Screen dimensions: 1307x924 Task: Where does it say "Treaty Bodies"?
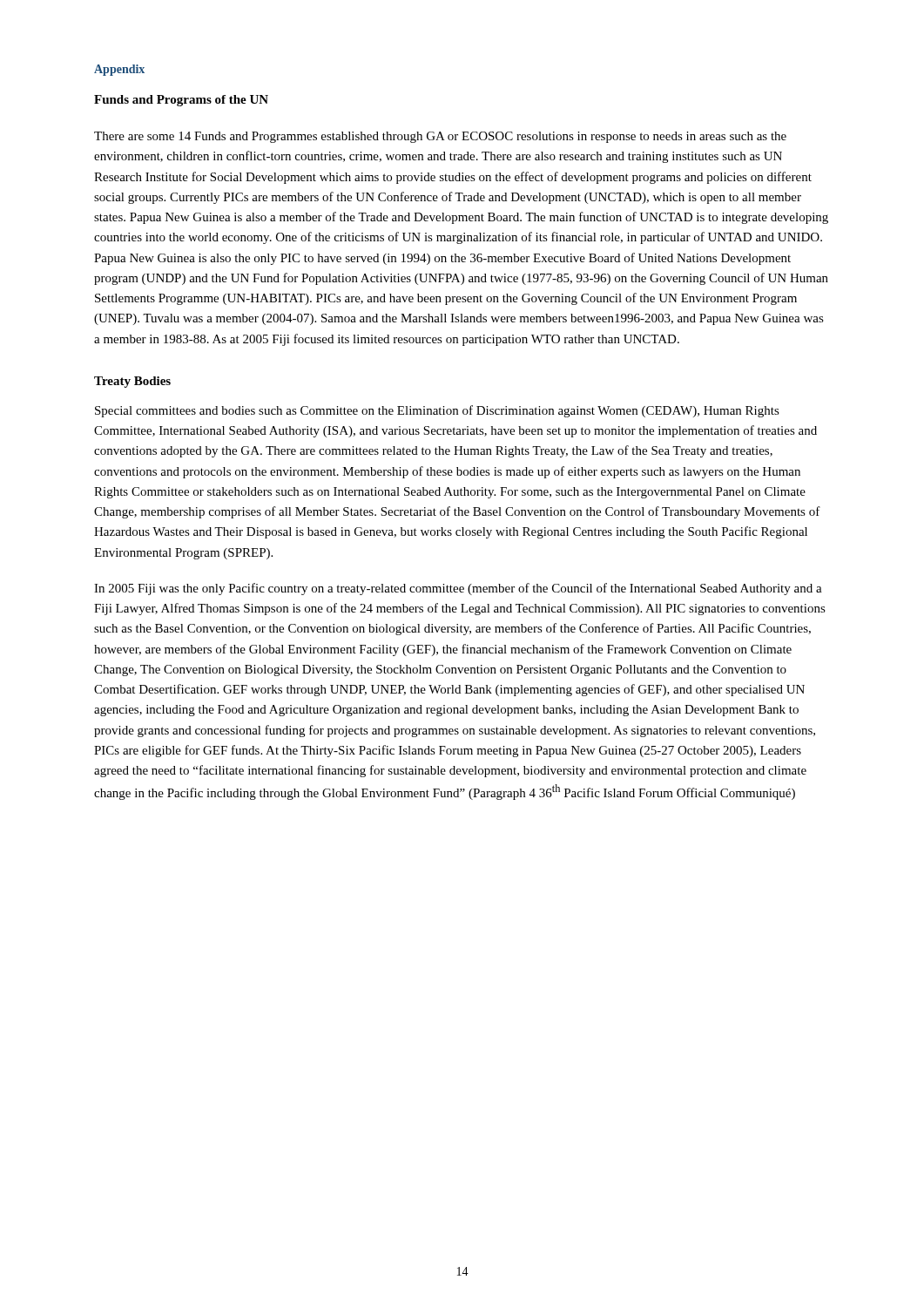pos(132,381)
